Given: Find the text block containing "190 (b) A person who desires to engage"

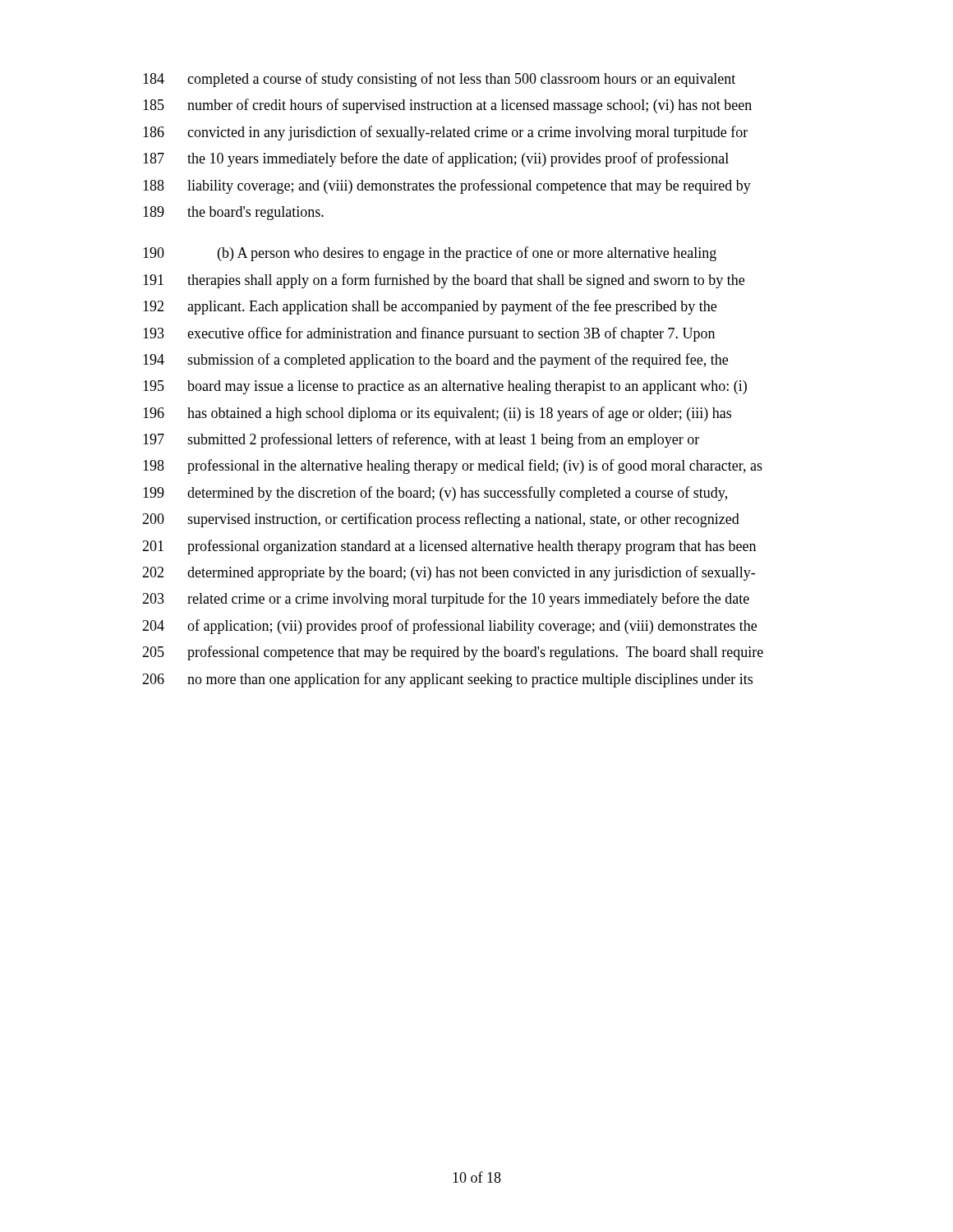Looking at the screenshot, I should (x=476, y=253).
